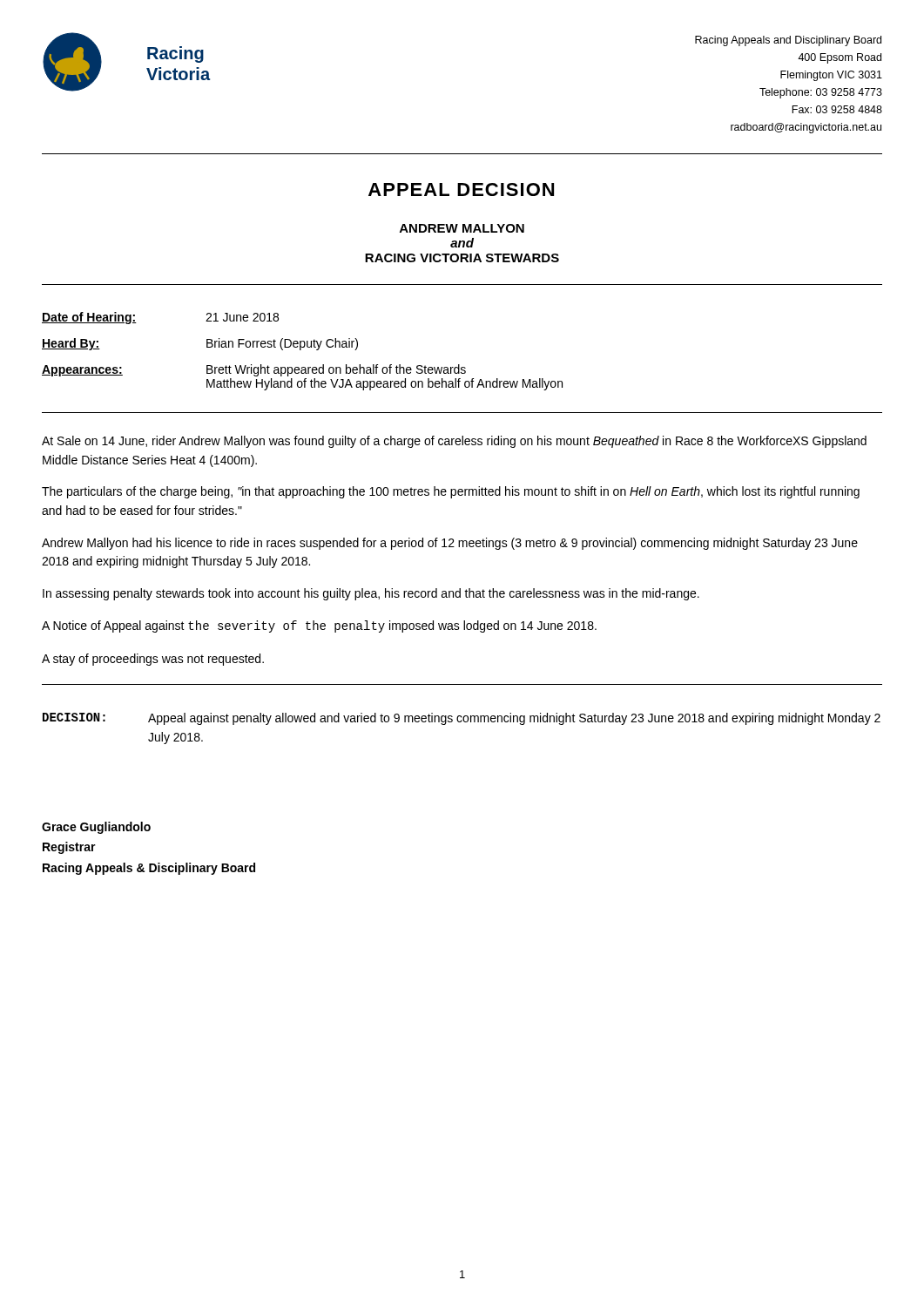
Task: Find the block on this page that starts "Brett Wright appeared on behalf"
Action: pyautogui.click(x=384, y=376)
